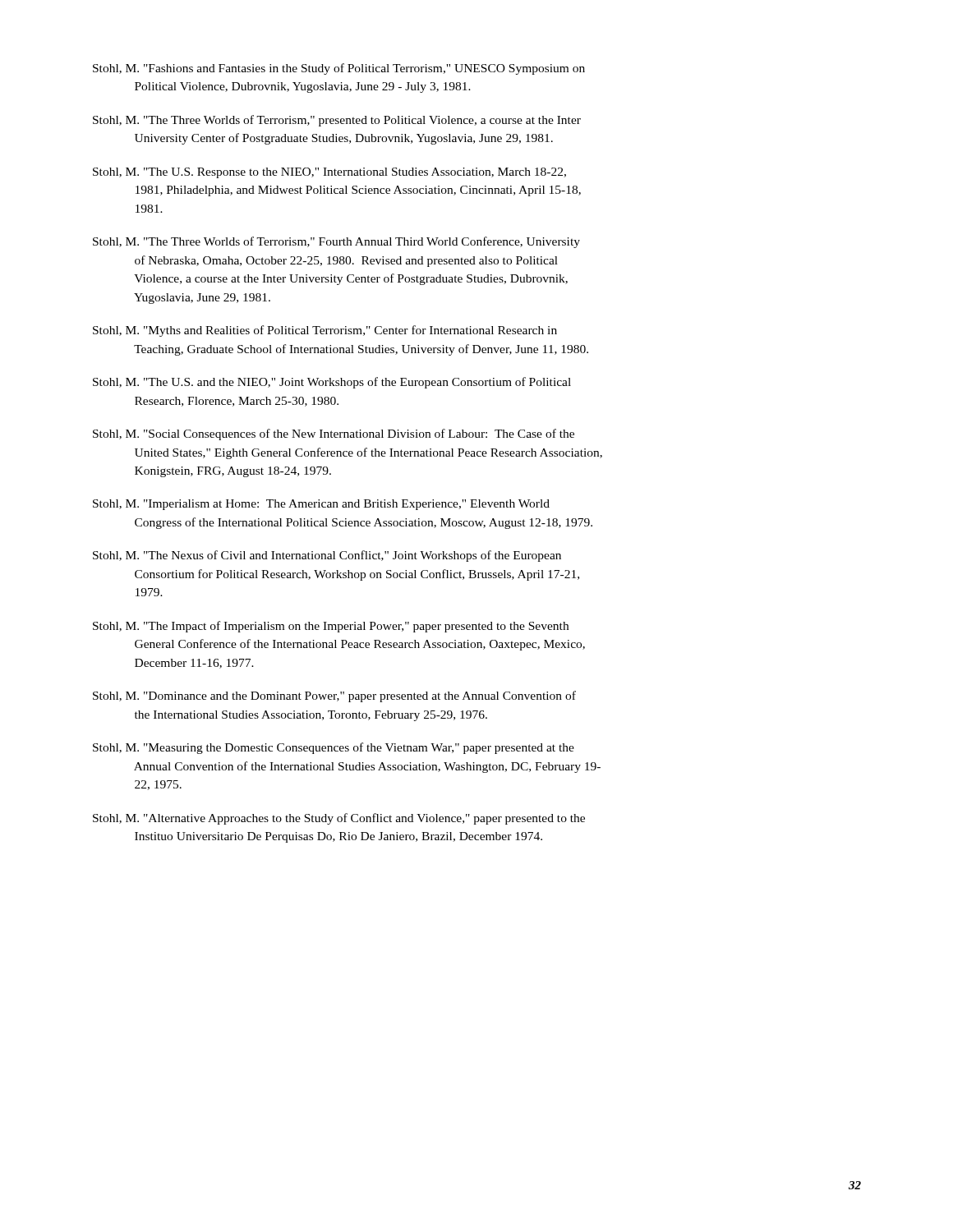Screen dimensions: 1232x953
Task: Point to the block beginning "Stohl, M. "Imperialism at Home: The"
Action: click(357, 513)
